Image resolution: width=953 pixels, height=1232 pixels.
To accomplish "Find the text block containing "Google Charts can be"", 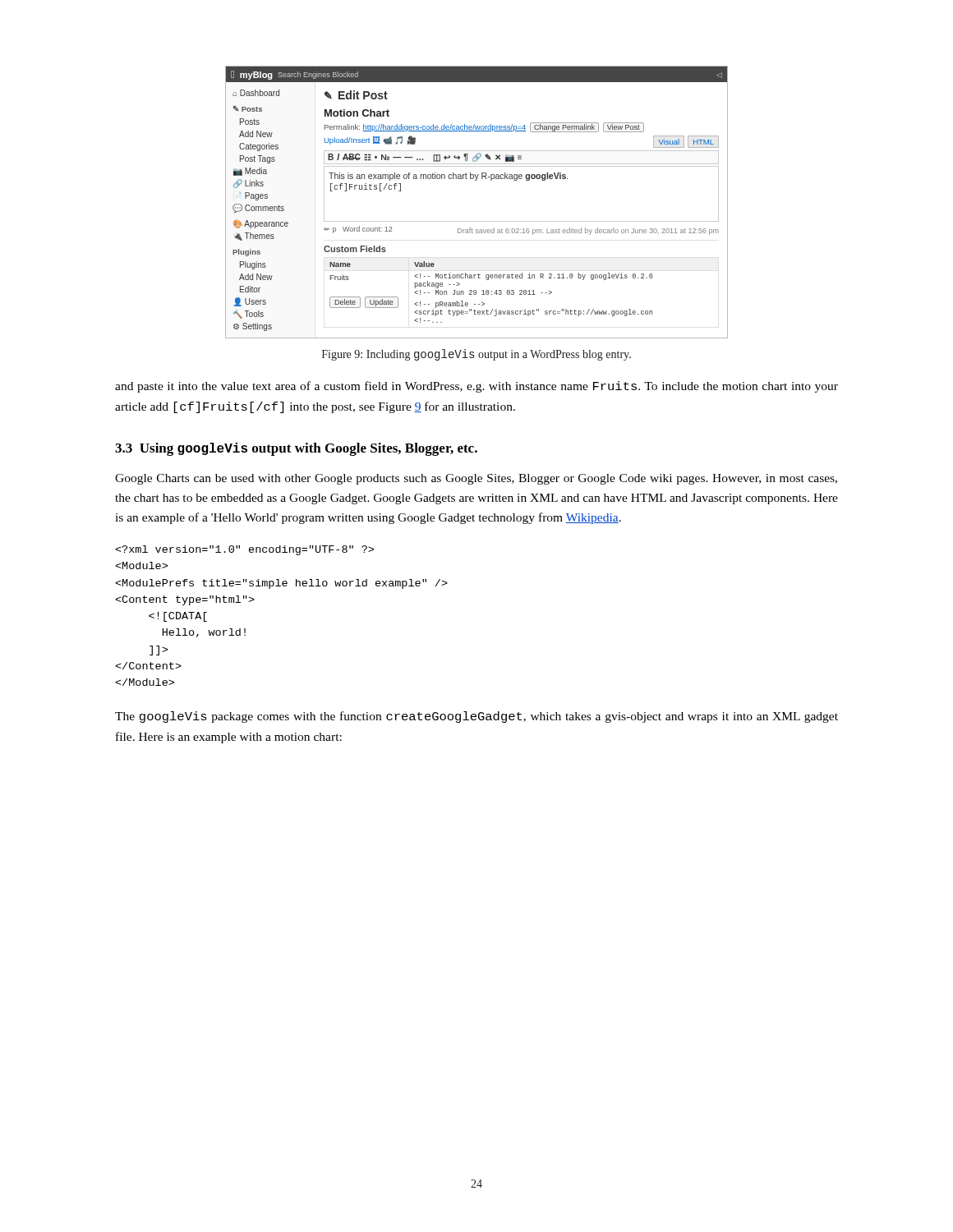I will (476, 497).
